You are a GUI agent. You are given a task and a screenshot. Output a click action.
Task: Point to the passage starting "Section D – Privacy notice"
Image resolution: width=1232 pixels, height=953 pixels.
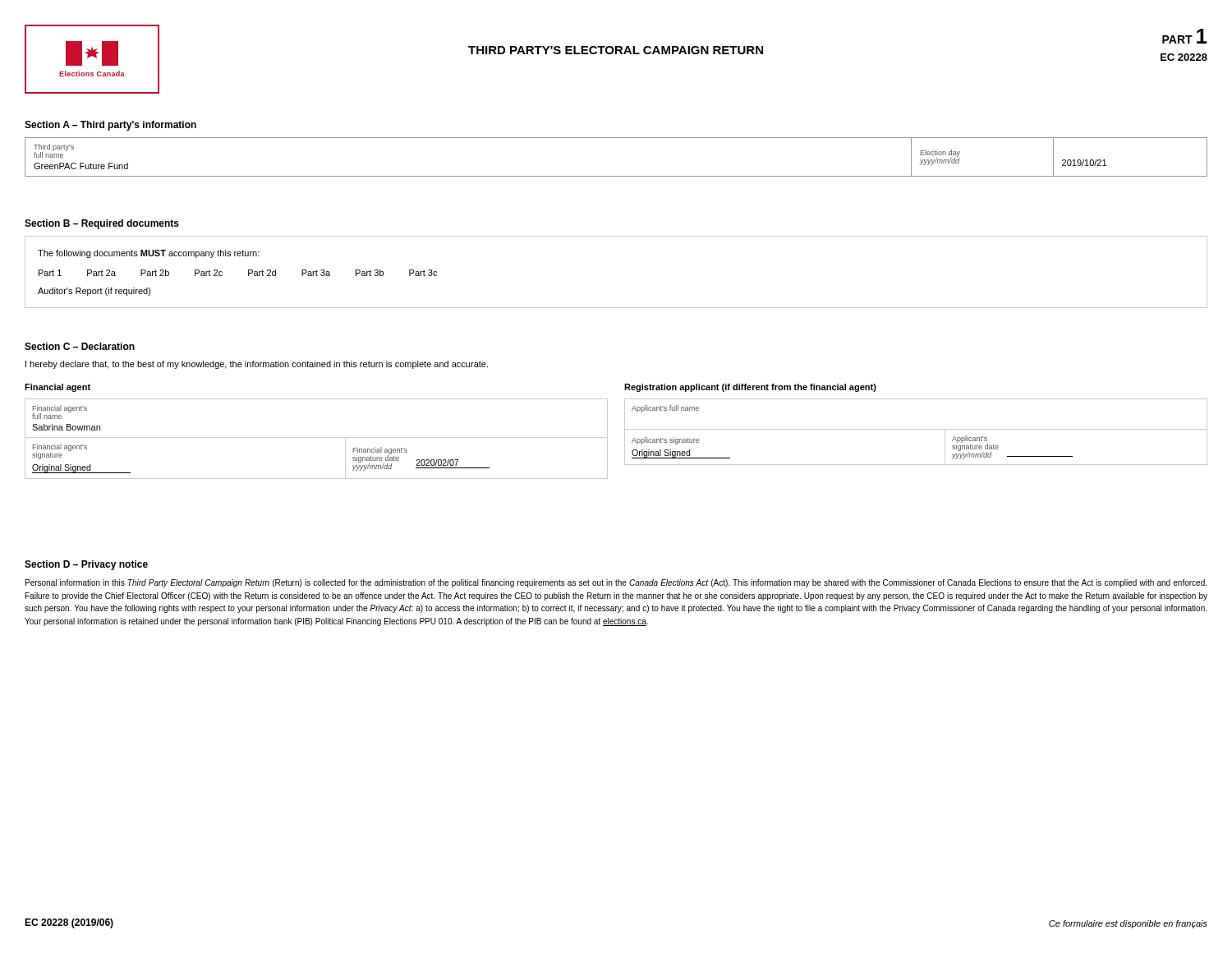[x=86, y=564]
